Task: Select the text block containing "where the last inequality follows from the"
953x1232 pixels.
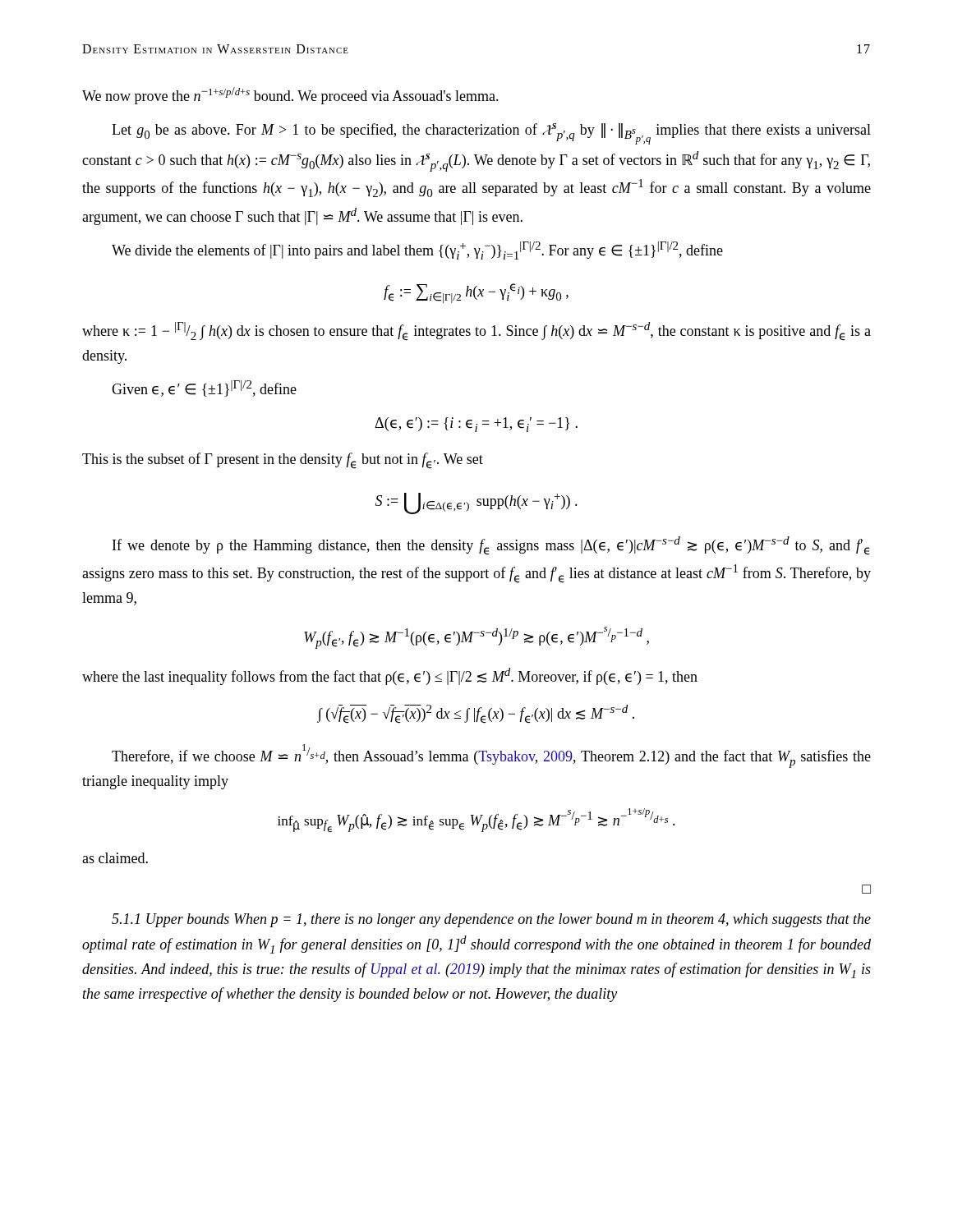Action: click(x=476, y=676)
